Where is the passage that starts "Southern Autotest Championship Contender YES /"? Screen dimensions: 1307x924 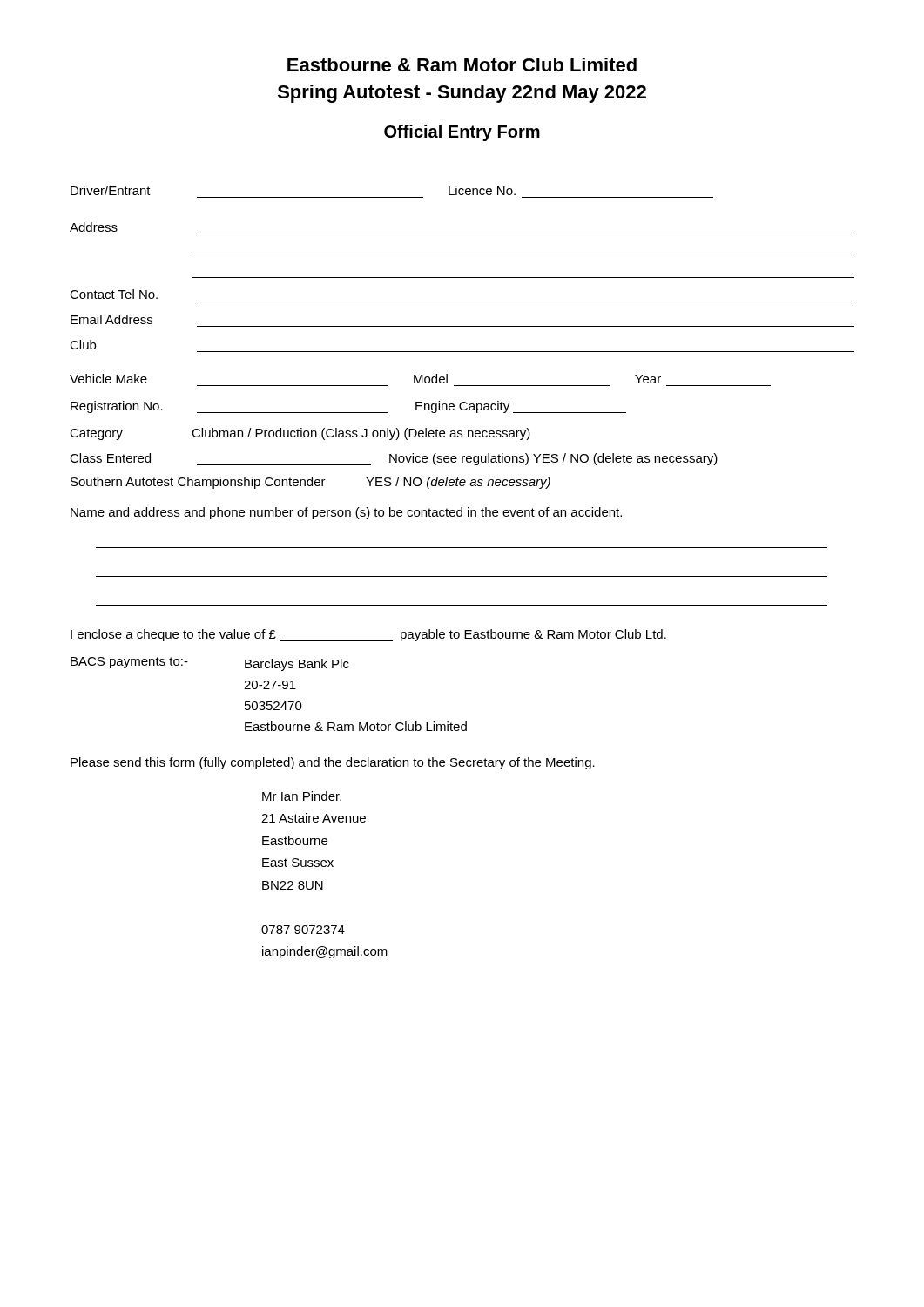click(310, 481)
